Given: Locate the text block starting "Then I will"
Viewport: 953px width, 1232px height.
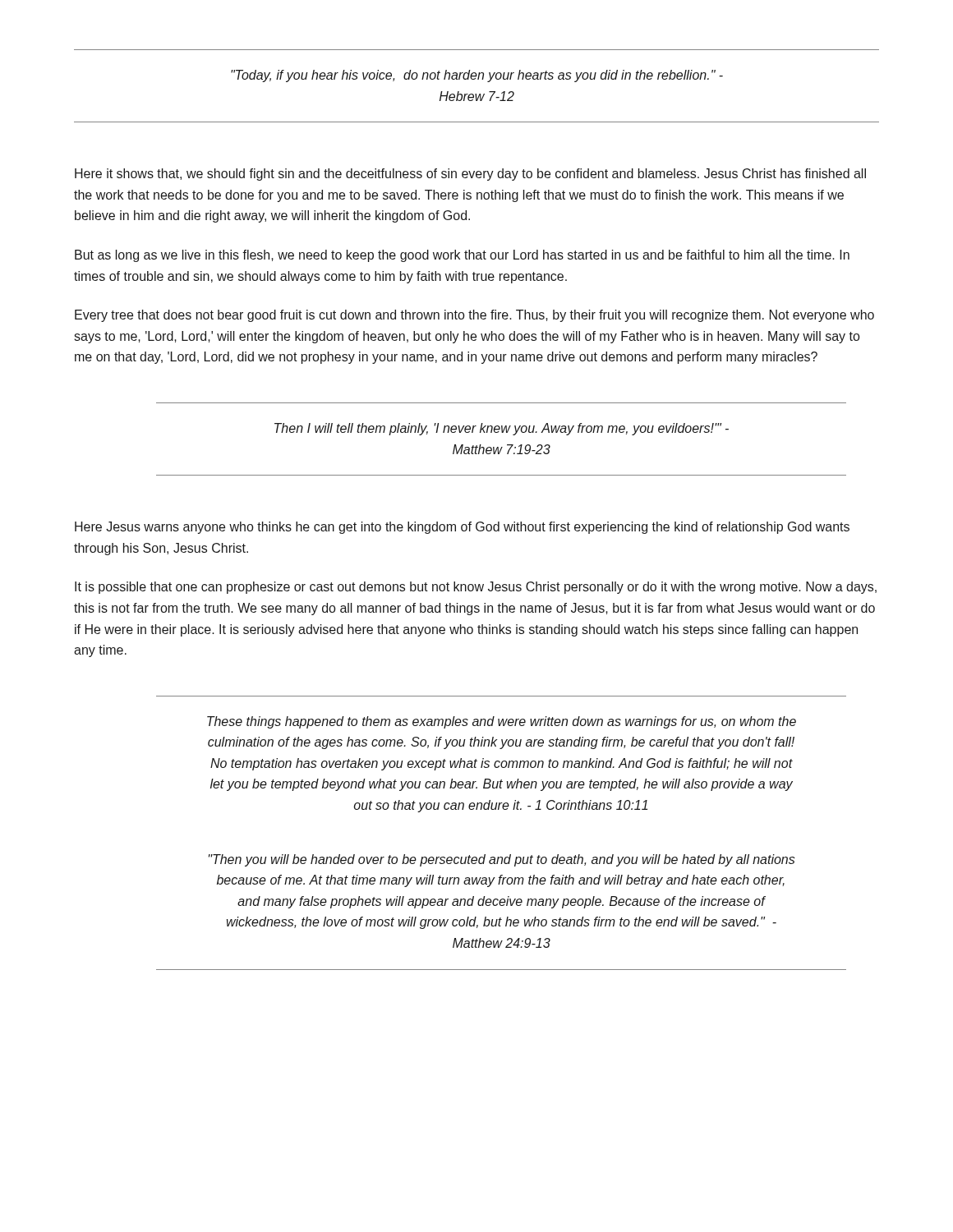Looking at the screenshot, I should (x=501, y=439).
